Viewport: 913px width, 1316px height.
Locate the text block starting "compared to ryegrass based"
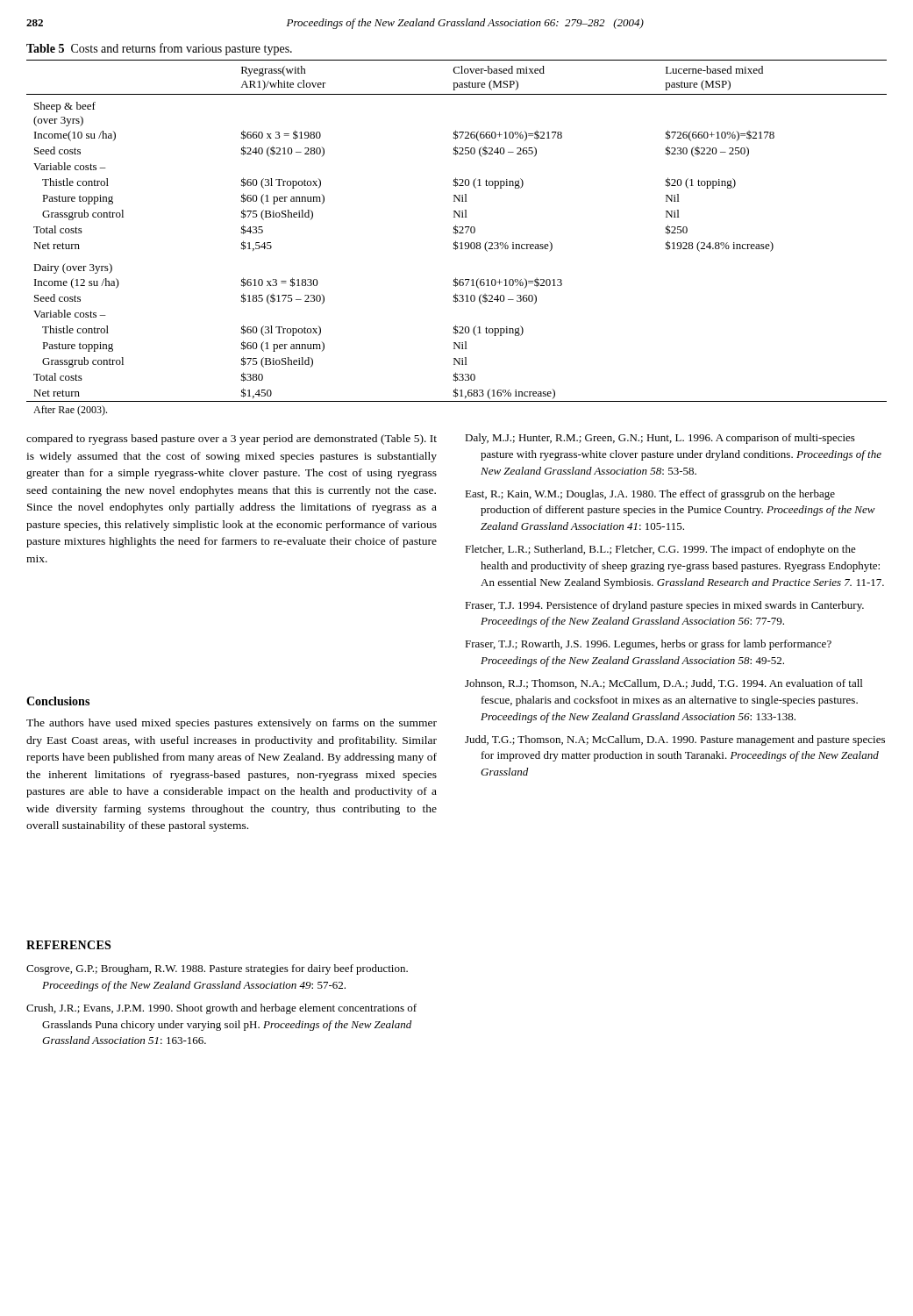pos(232,498)
